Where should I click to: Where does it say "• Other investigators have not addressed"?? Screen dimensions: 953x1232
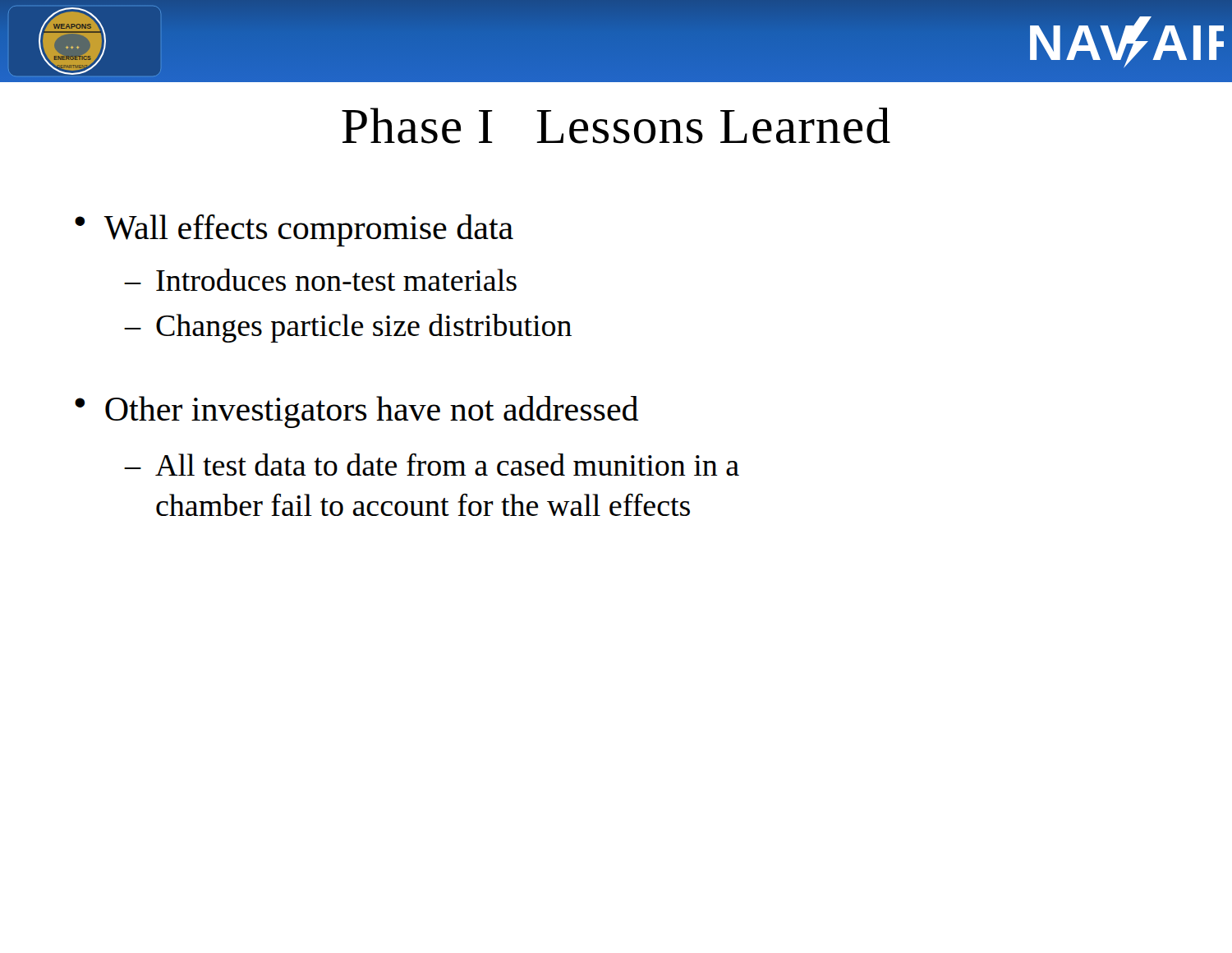(356, 410)
